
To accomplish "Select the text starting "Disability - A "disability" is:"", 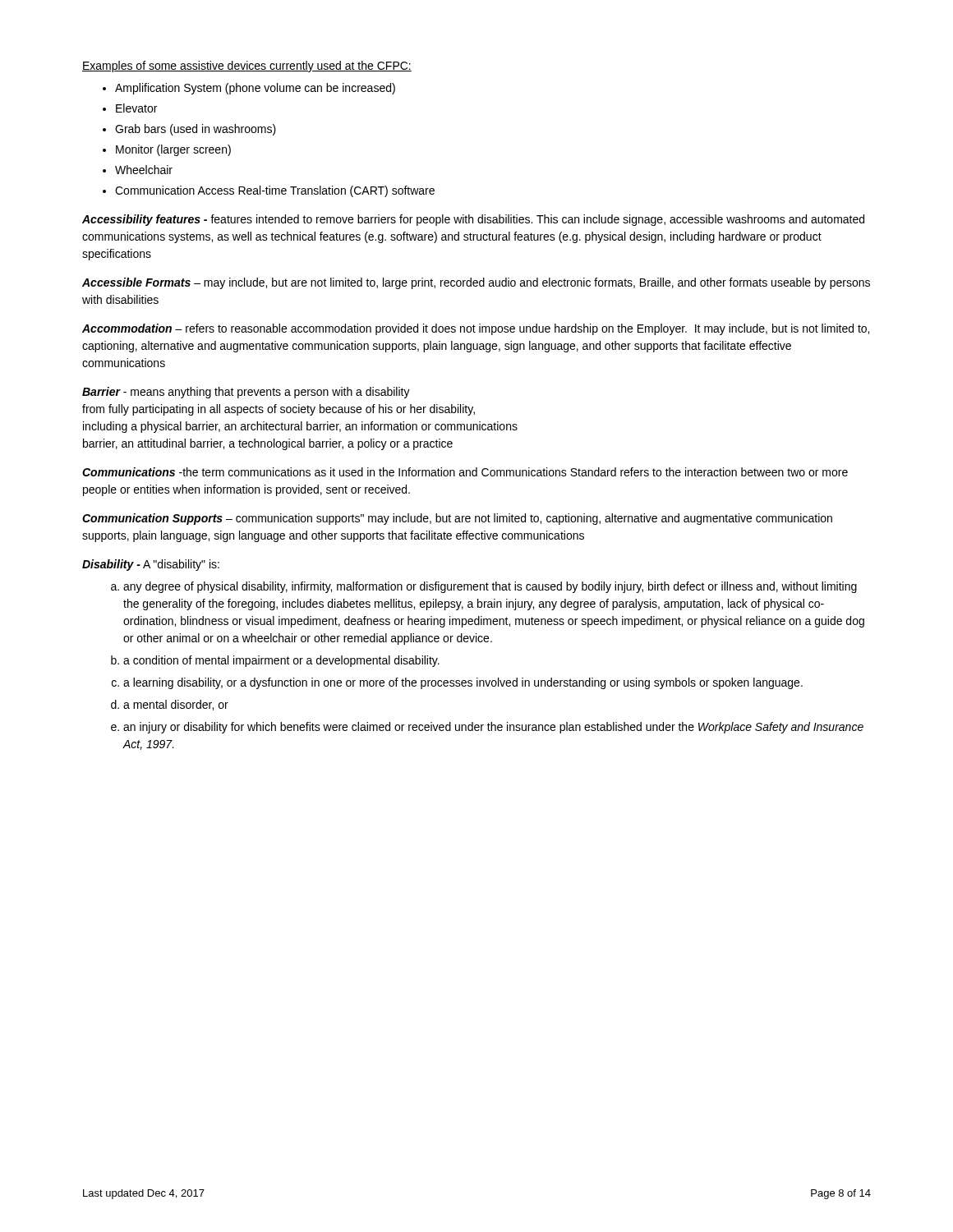I will [x=151, y=564].
